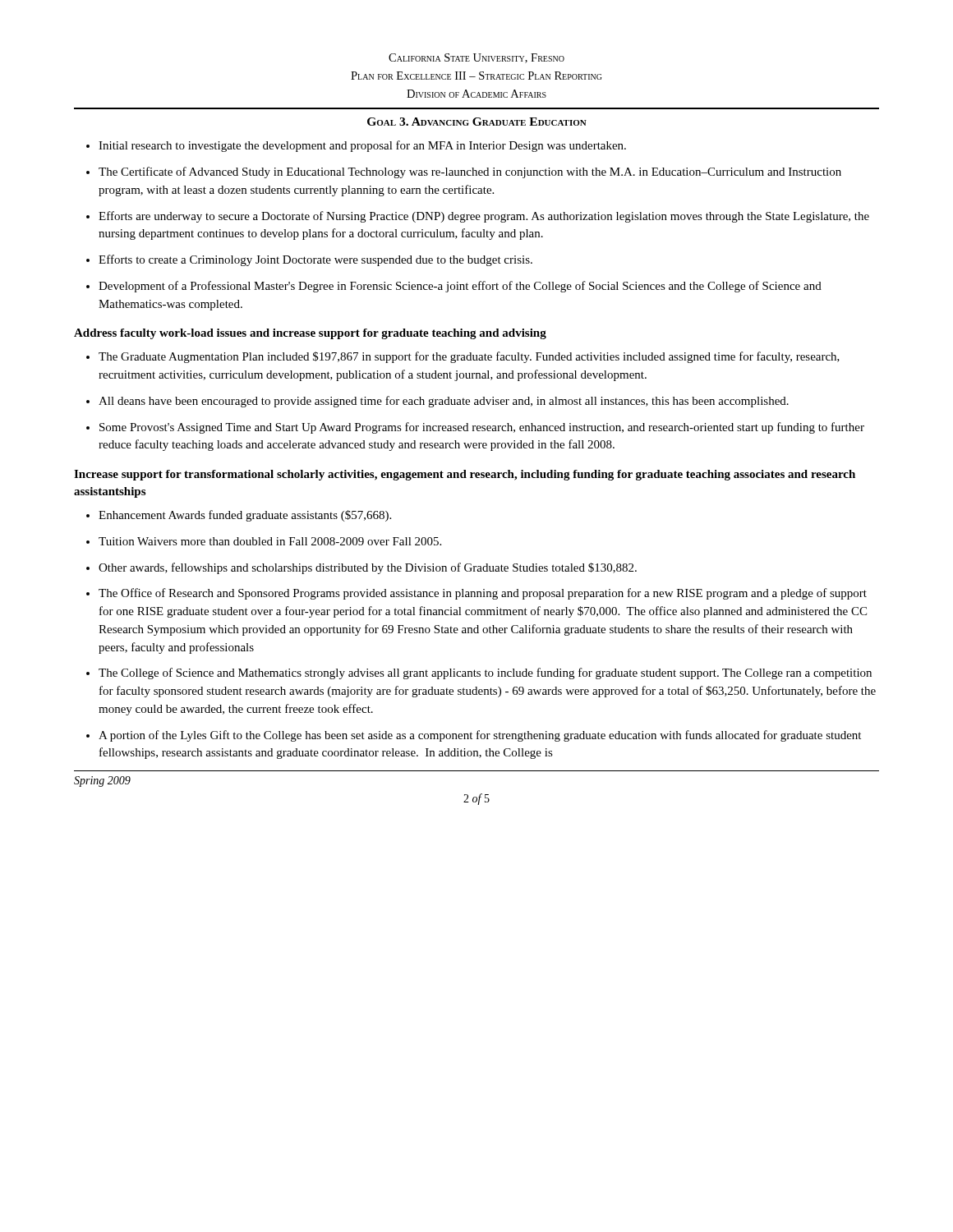This screenshot has width=953, height=1232.
Task: Find the region starting "Efforts are underway to"
Action: coord(476,225)
